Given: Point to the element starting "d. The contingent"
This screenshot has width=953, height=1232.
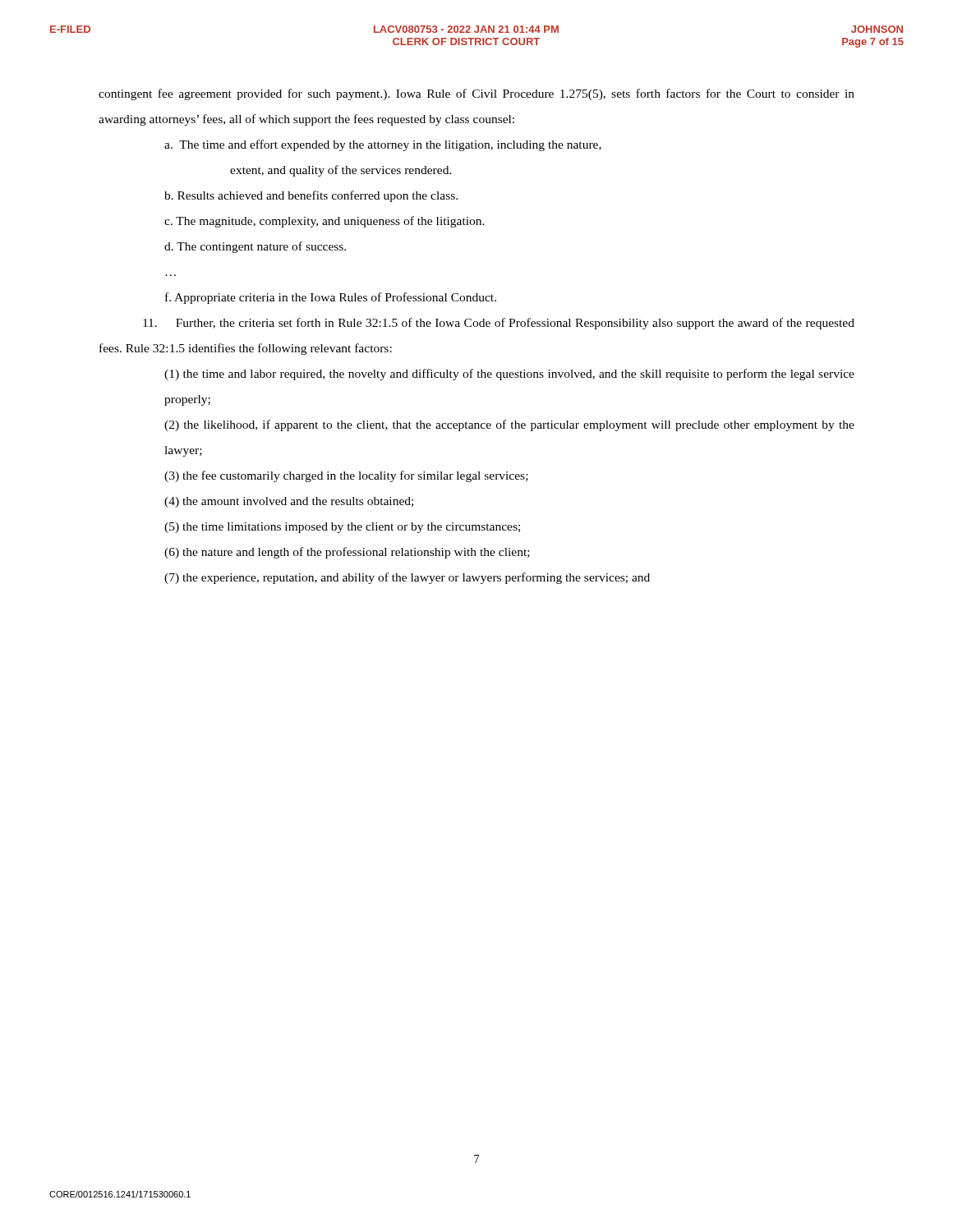Looking at the screenshot, I should pos(256,246).
